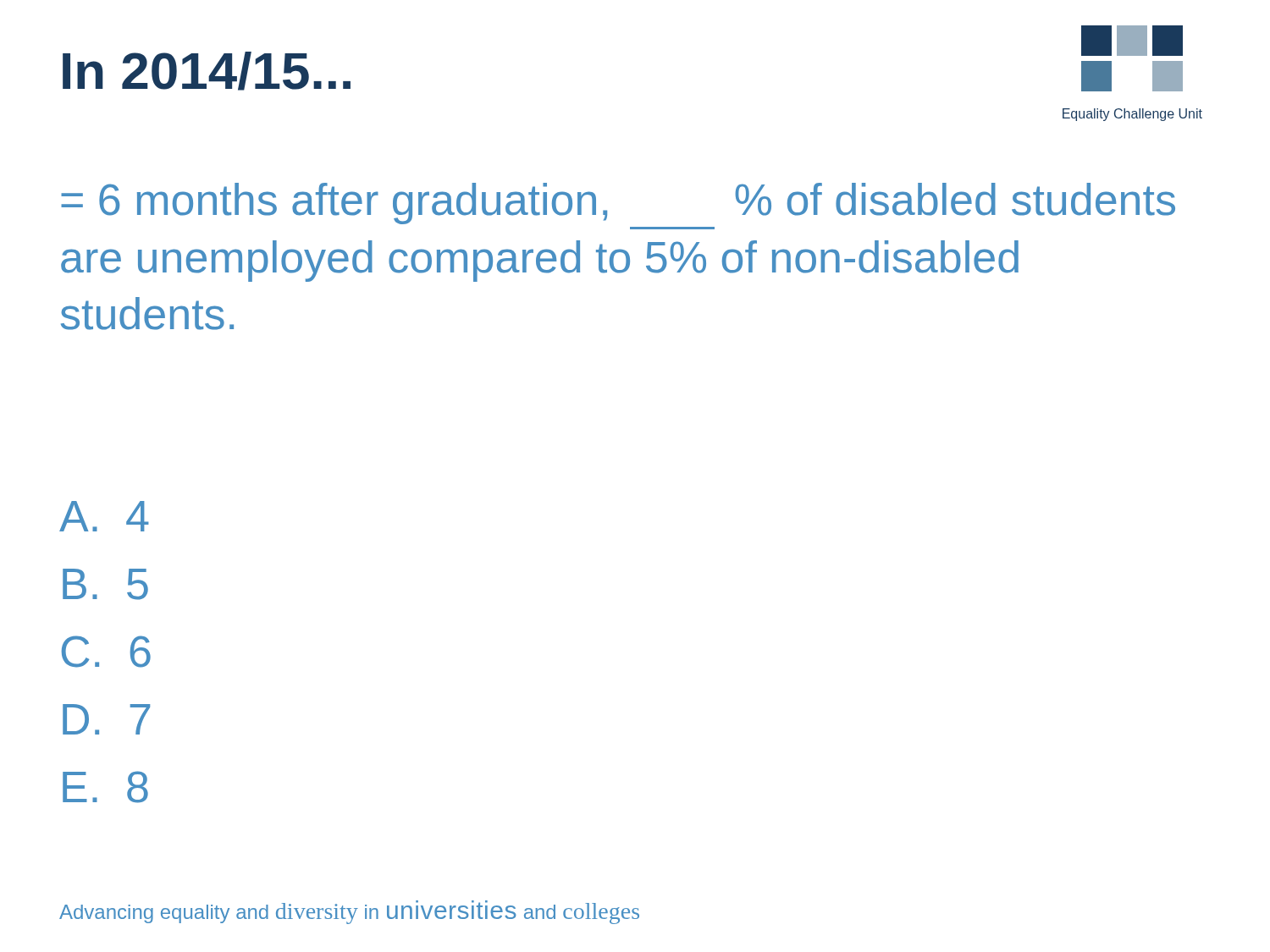Viewport: 1270px width, 952px height.
Task: Point to "B. 5"
Action: point(105,584)
